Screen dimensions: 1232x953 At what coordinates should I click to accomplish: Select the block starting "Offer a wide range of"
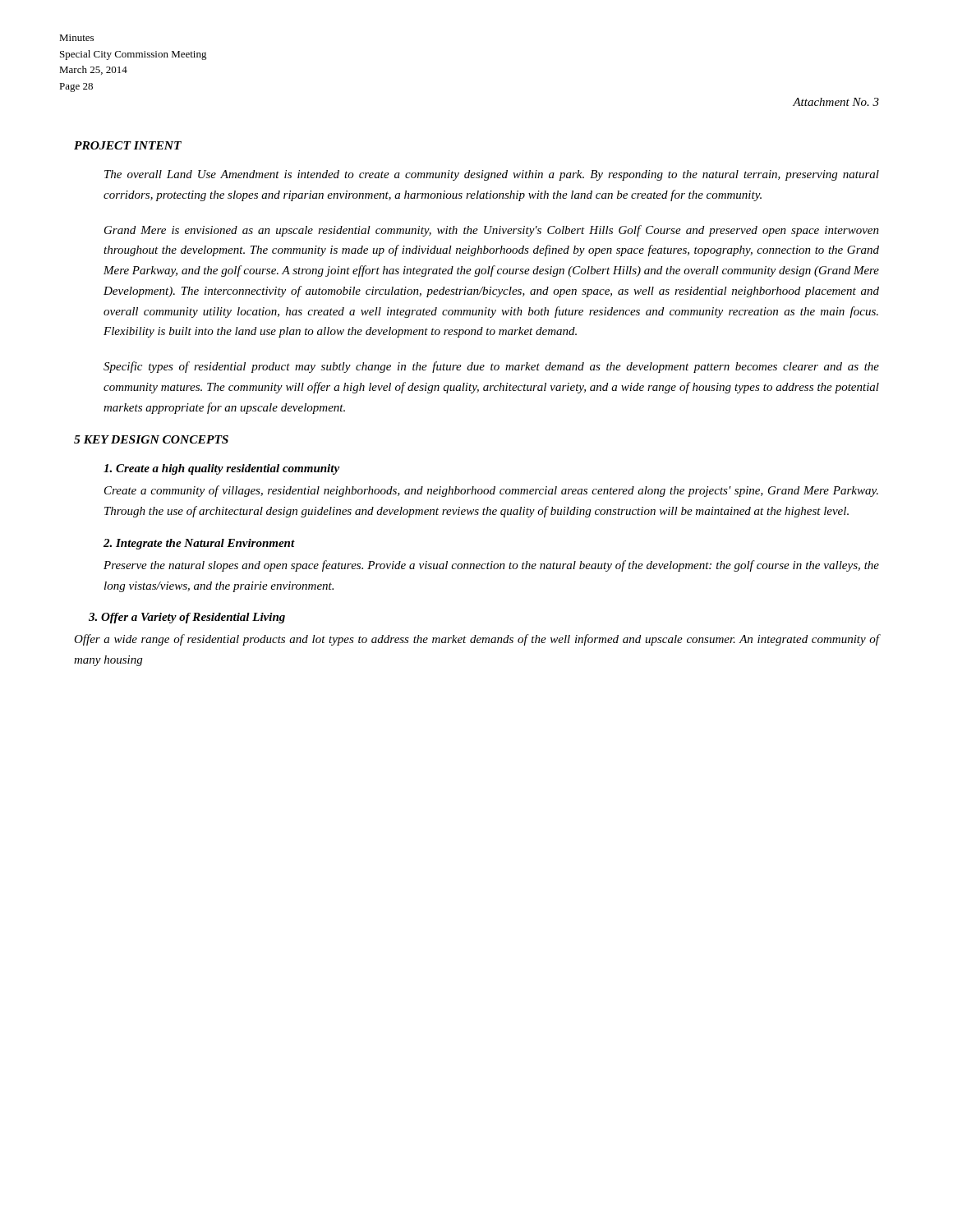pos(476,649)
